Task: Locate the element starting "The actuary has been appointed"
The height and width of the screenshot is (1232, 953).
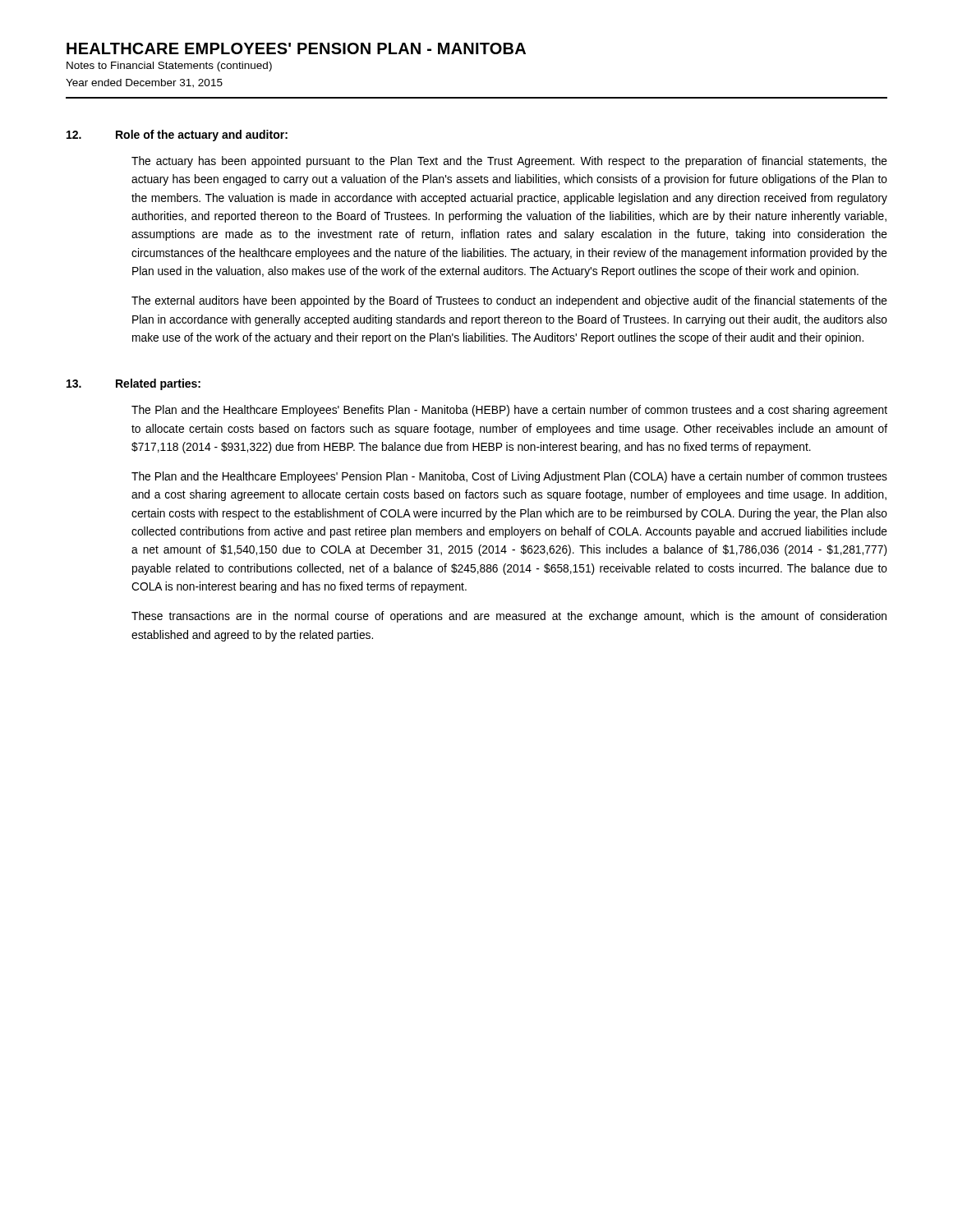Action: click(x=509, y=217)
